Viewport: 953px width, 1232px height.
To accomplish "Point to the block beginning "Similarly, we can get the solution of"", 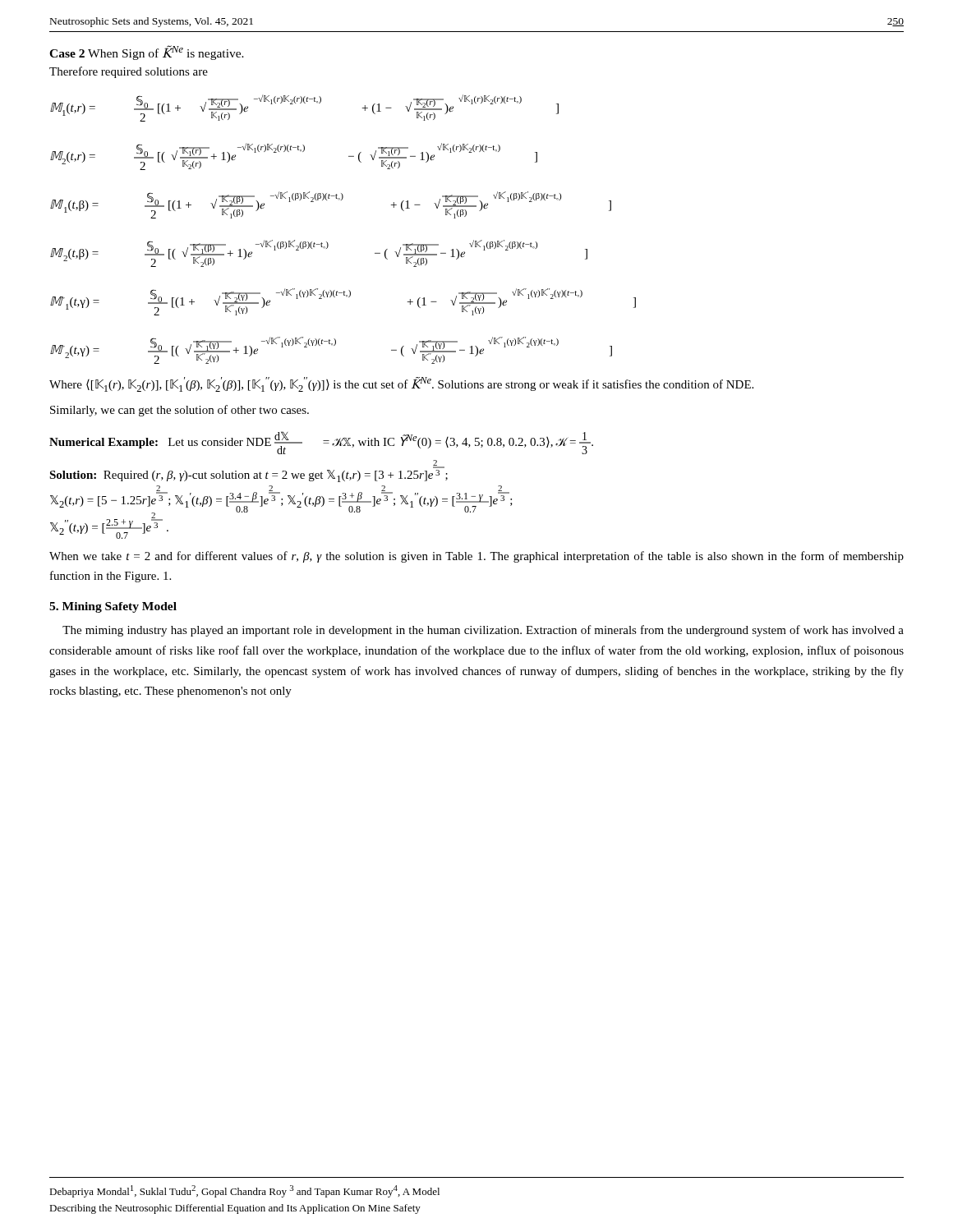I will [x=179, y=409].
